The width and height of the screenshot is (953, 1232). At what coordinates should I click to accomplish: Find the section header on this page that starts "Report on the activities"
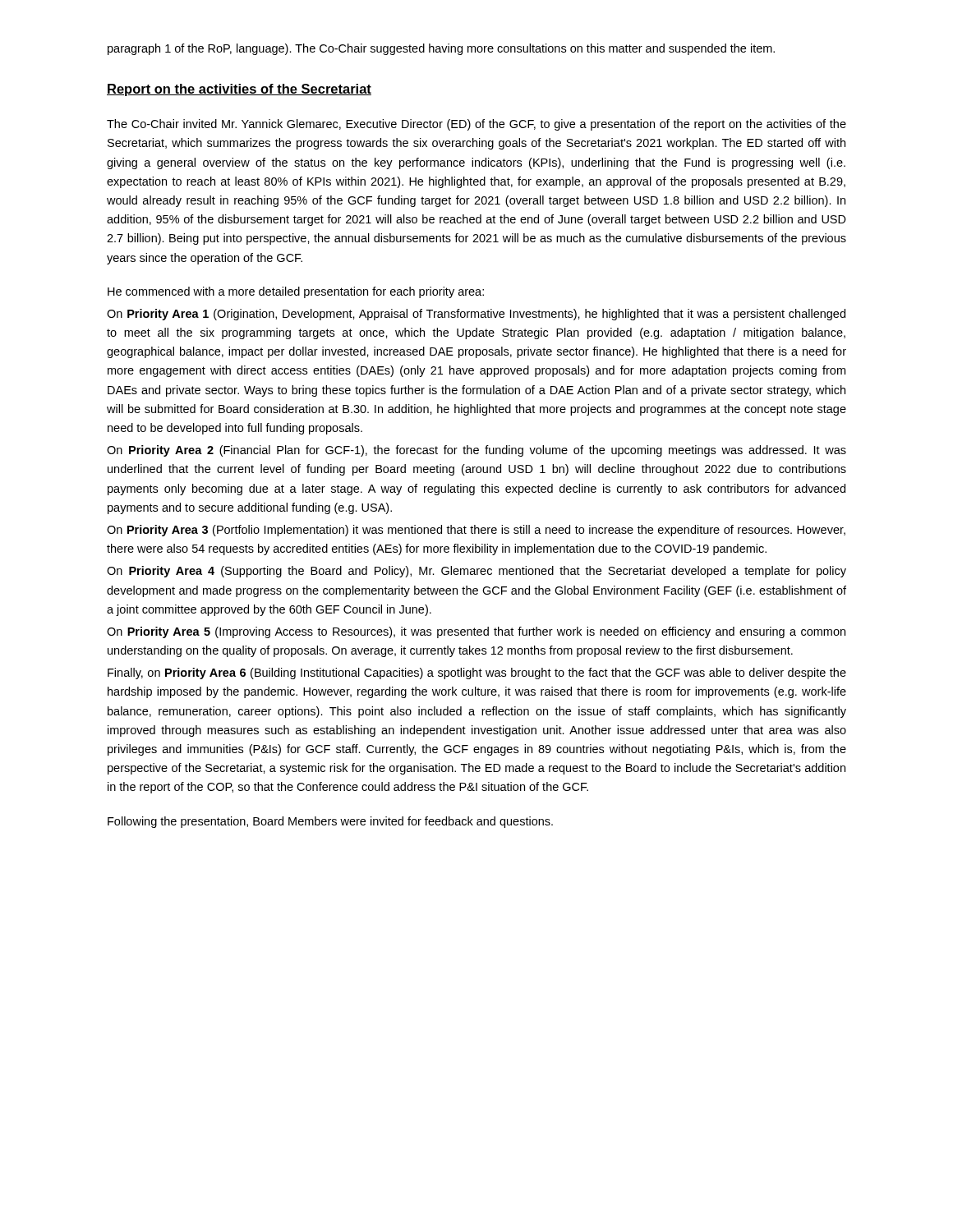[x=239, y=89]
